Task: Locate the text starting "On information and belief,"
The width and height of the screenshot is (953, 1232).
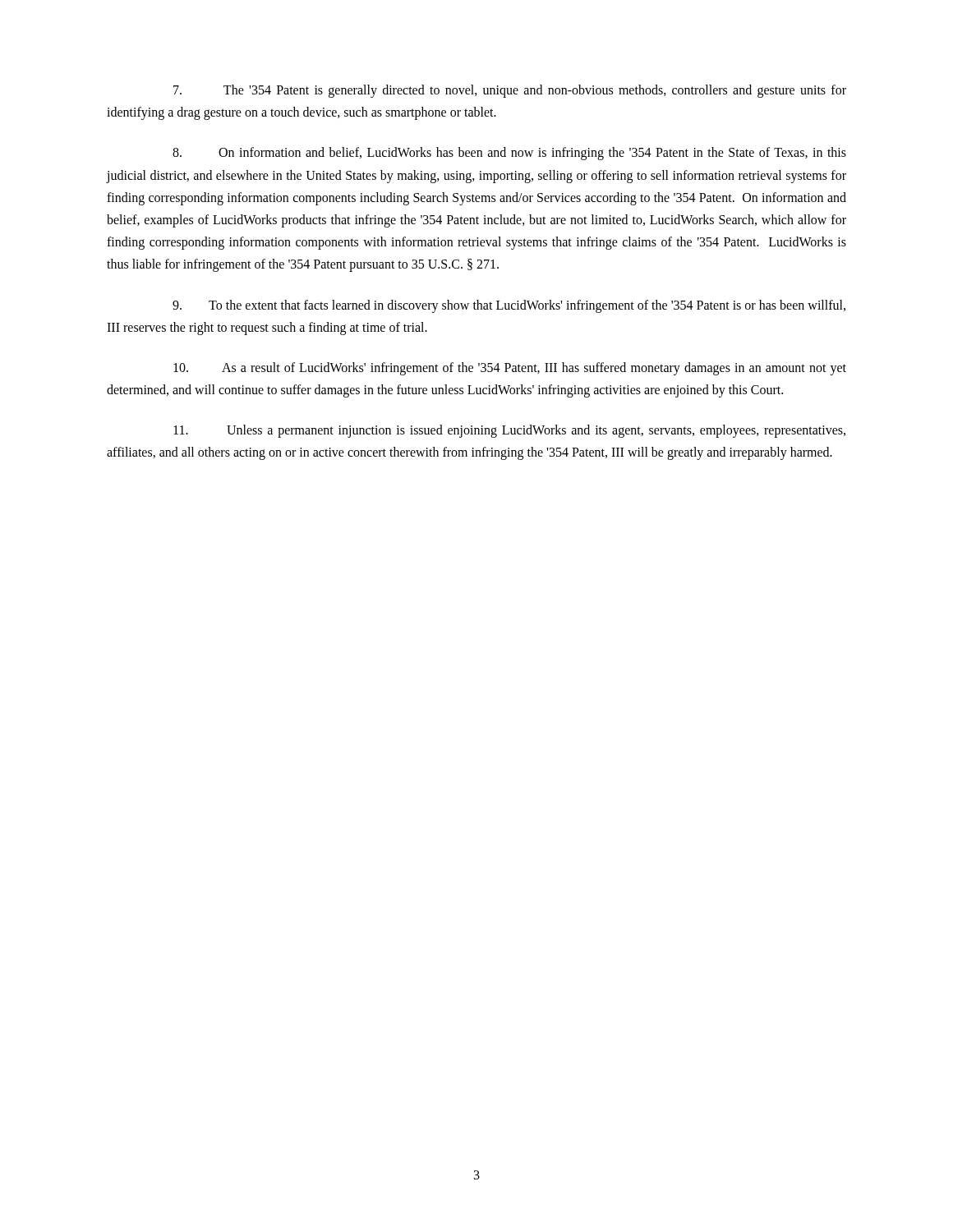Action: click(x=476, y=209)
